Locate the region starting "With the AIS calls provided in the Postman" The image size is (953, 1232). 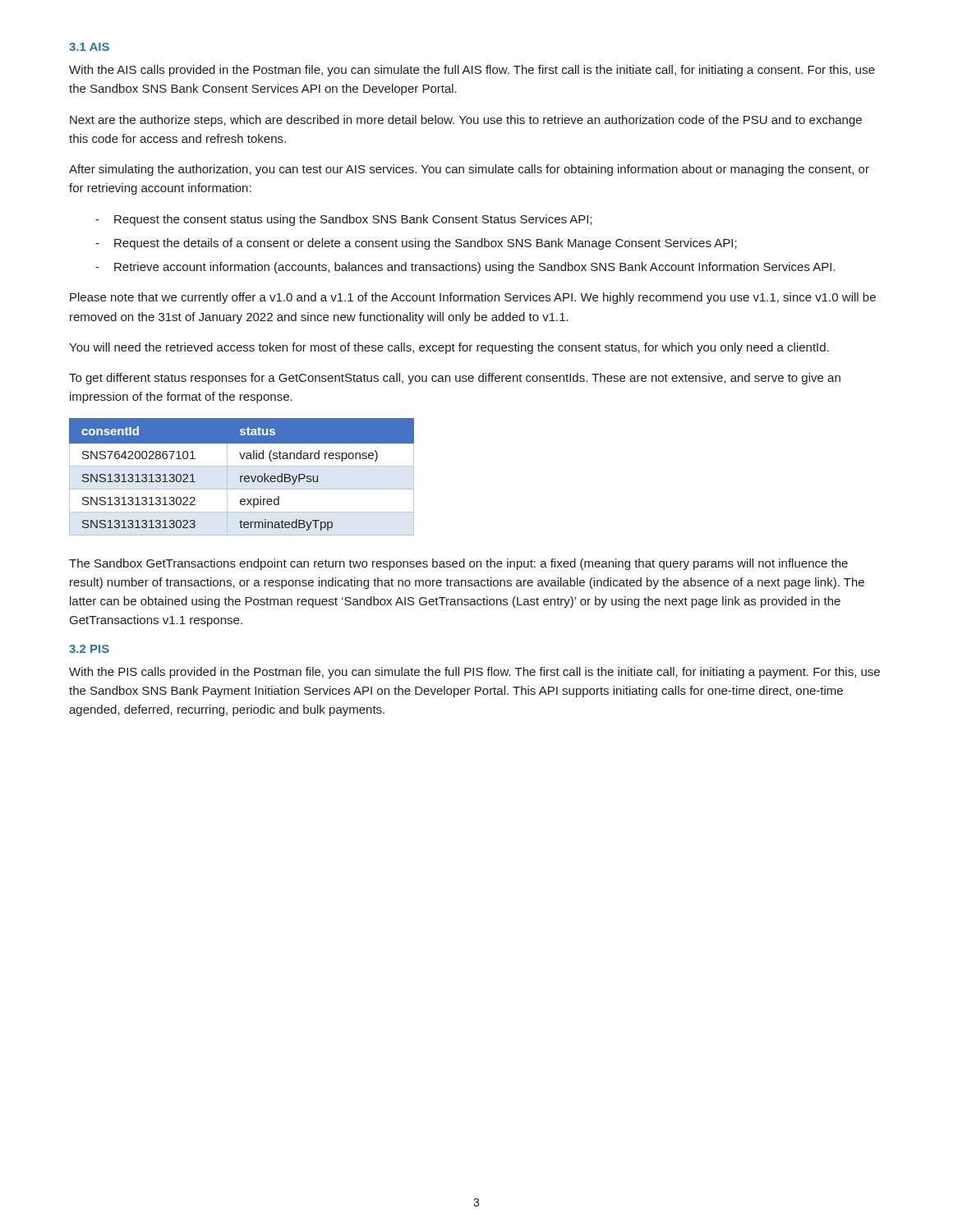tap(472, 79)
